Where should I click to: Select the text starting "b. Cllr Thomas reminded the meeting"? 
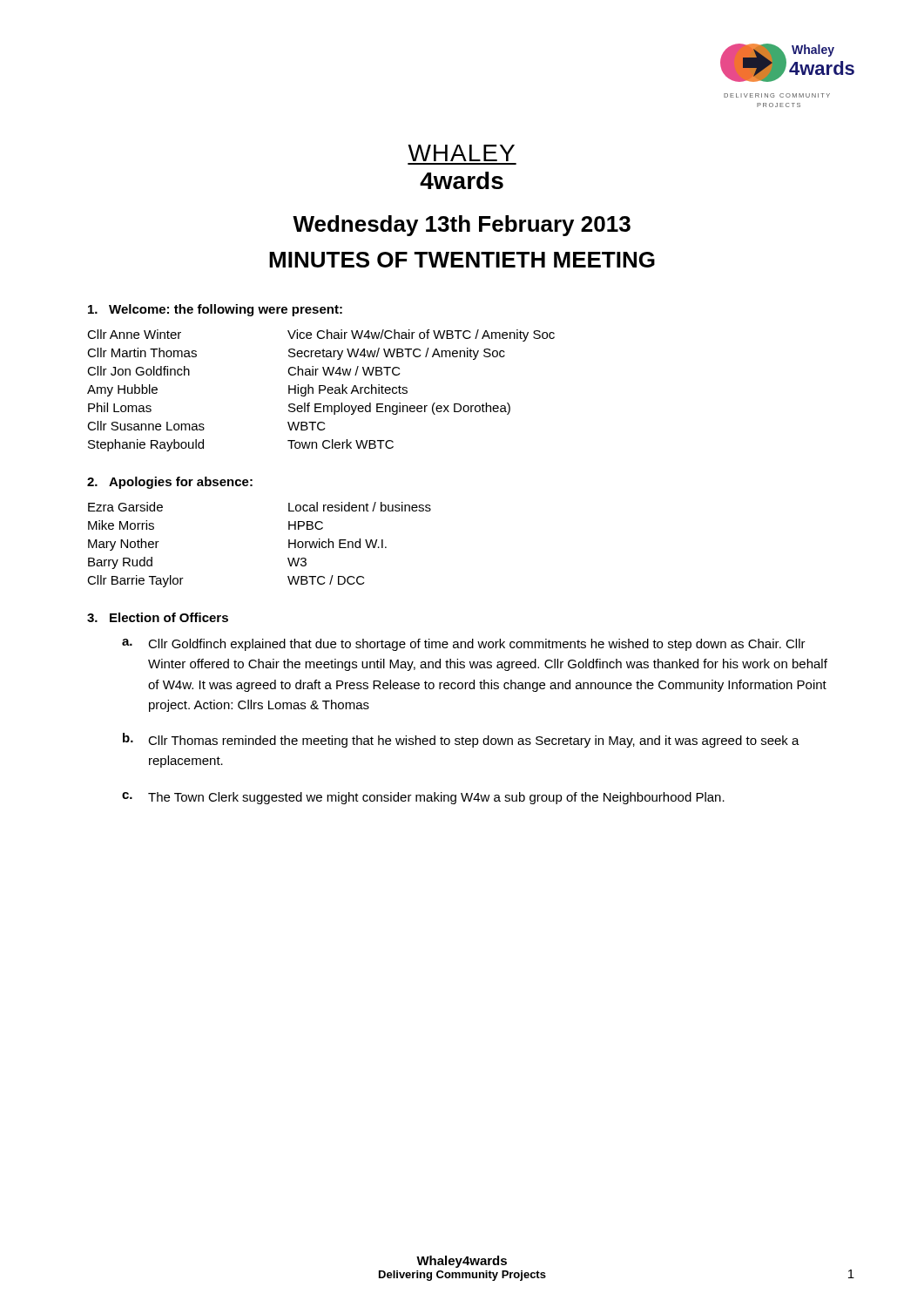click(479, 750)
